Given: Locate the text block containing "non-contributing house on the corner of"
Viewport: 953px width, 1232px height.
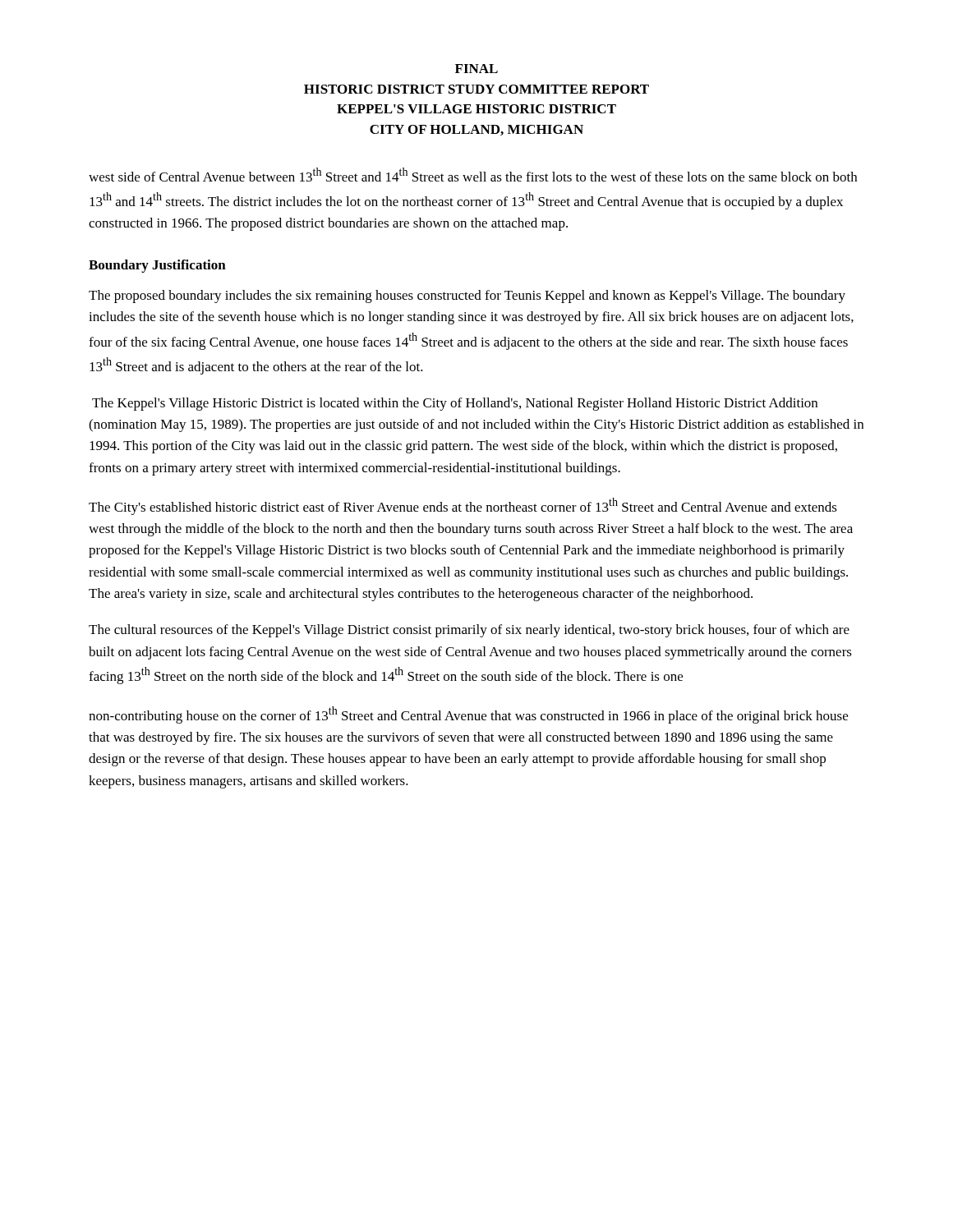Looking at the screenshot, I should click(x=469, y=746).
